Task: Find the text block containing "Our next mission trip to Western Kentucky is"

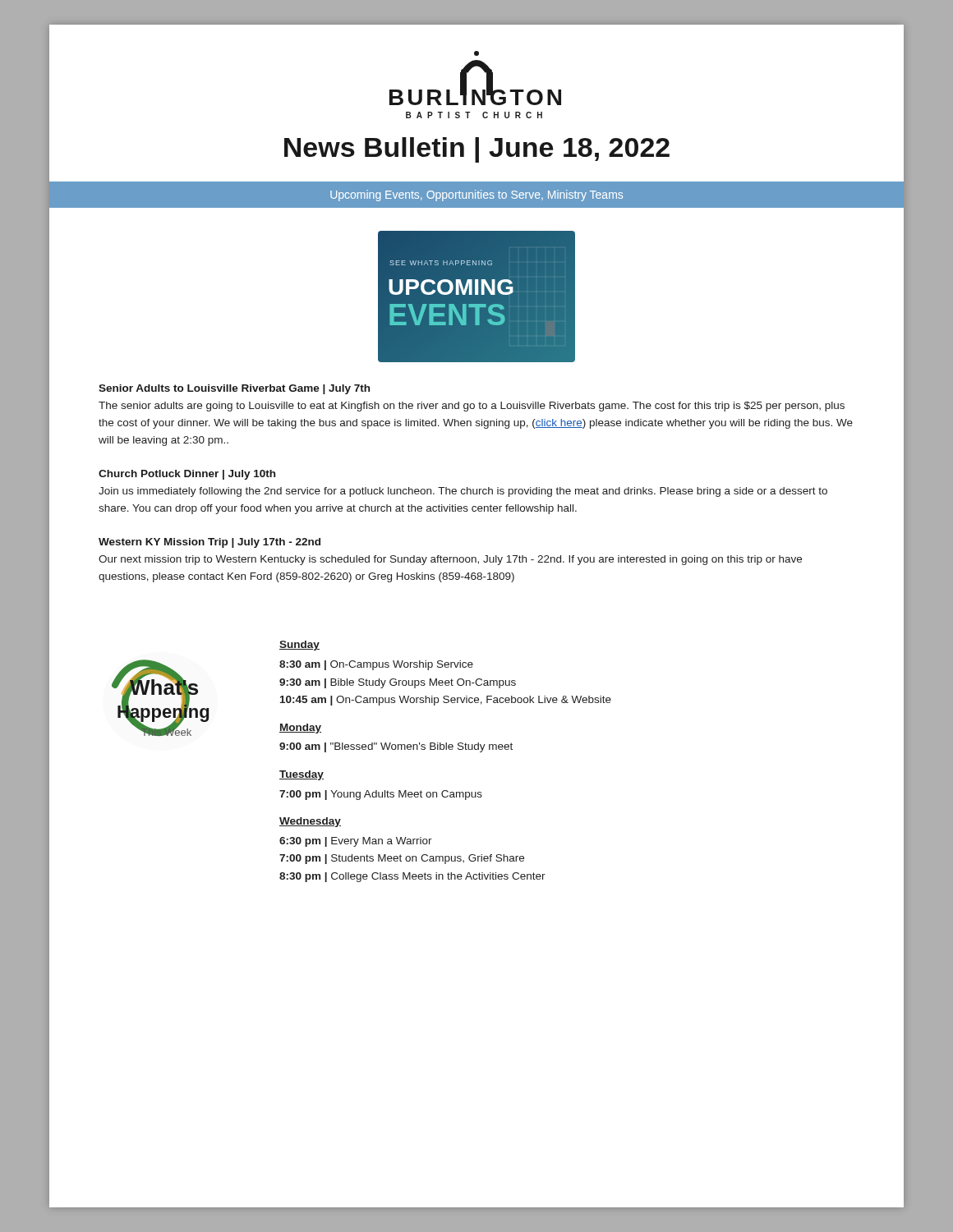Action: (x=476, y=568)
